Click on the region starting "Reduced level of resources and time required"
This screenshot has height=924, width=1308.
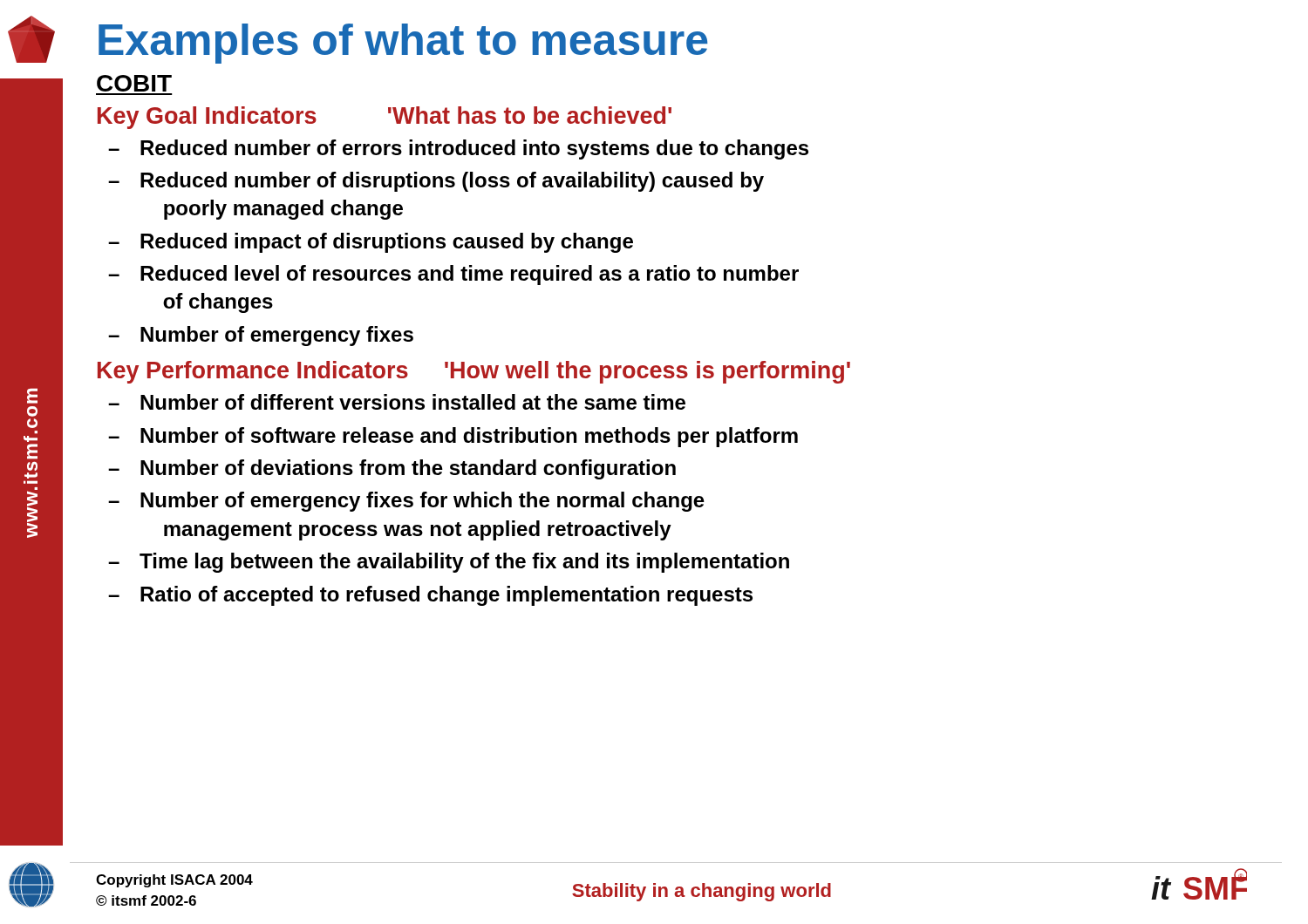[x=469, y=287]
